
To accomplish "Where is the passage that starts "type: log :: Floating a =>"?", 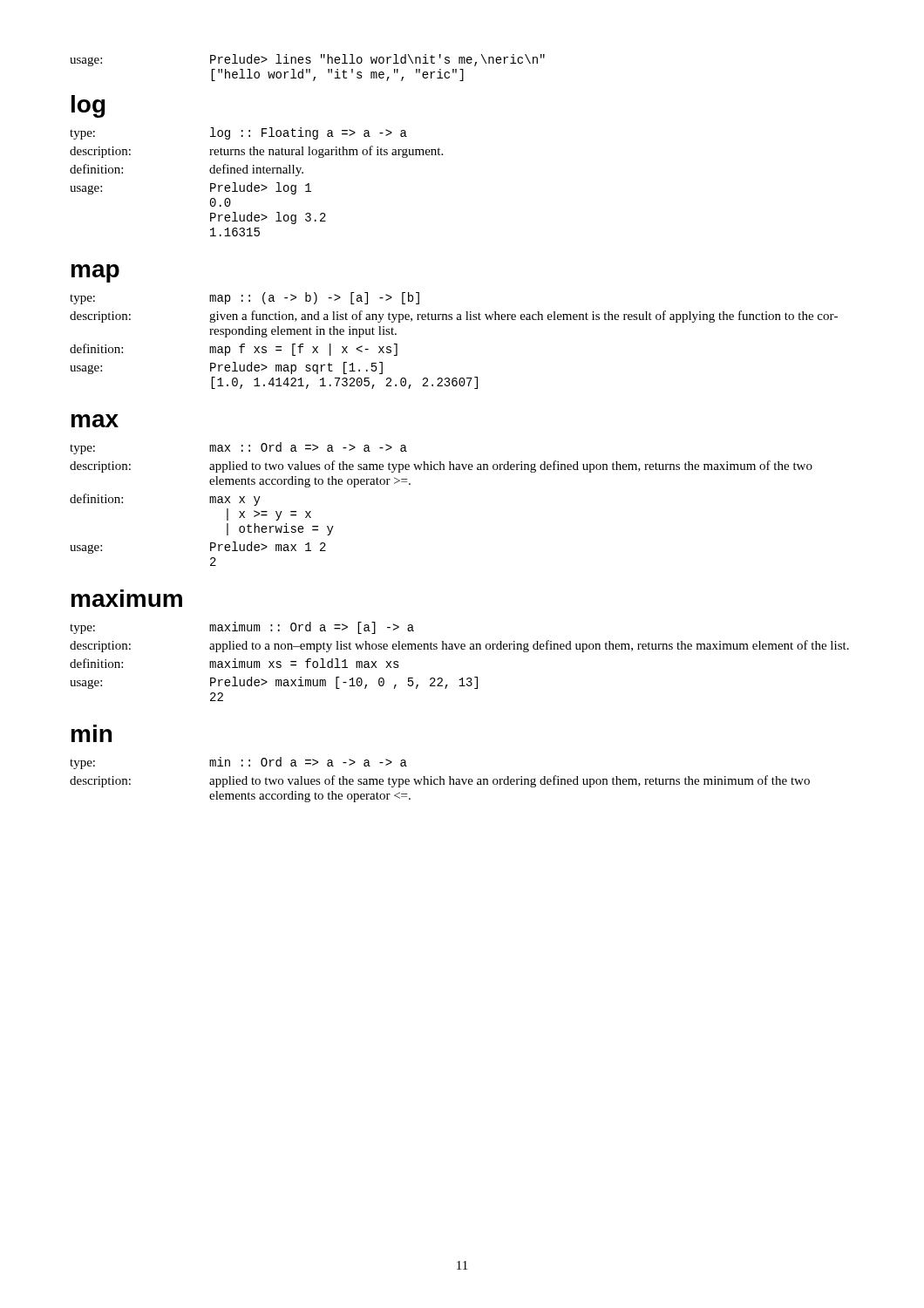I will pos(238,133).
